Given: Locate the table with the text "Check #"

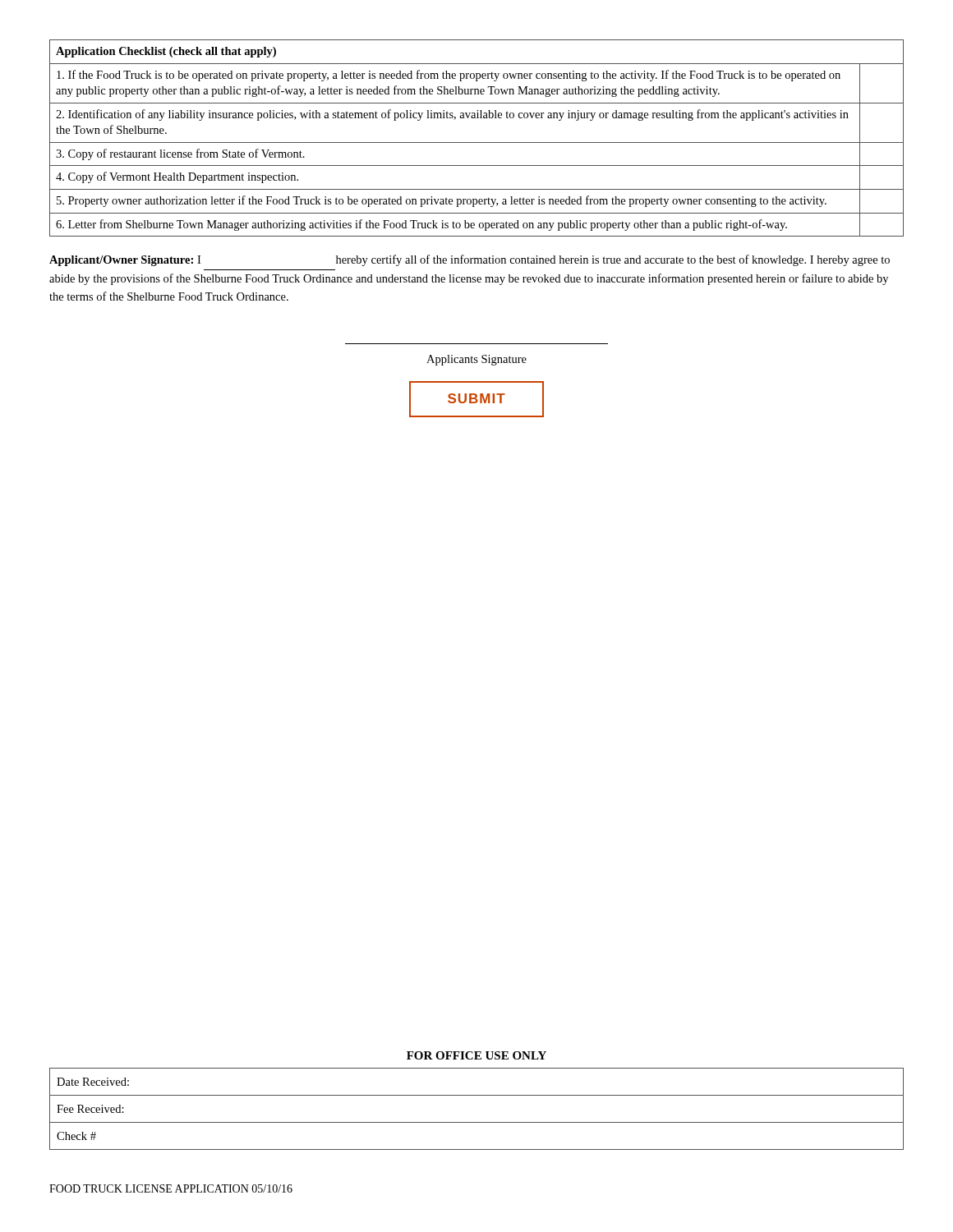Looking at the screenshot, I should [476, 1109].
